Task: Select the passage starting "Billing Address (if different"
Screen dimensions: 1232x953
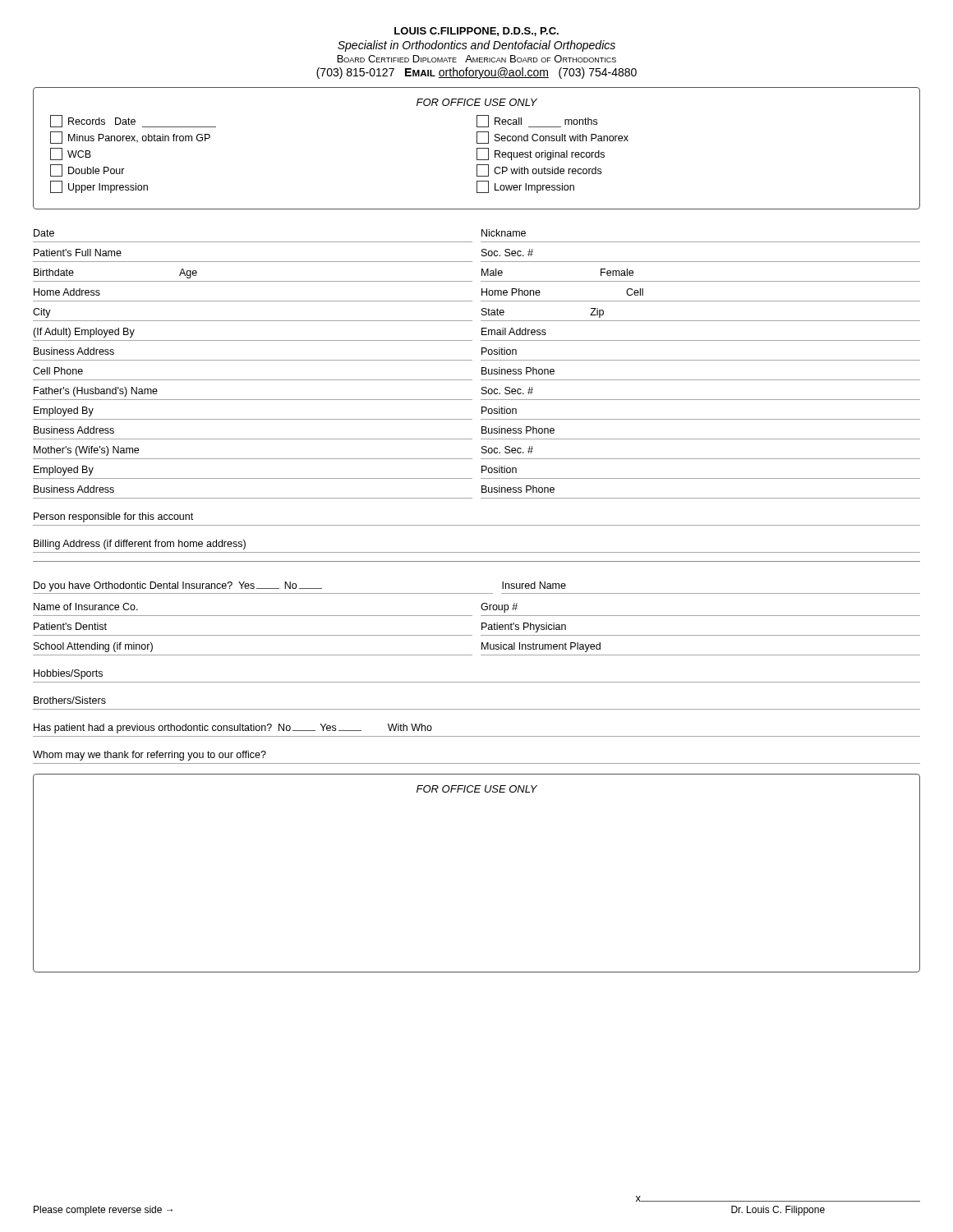Action: click(140, 544)
